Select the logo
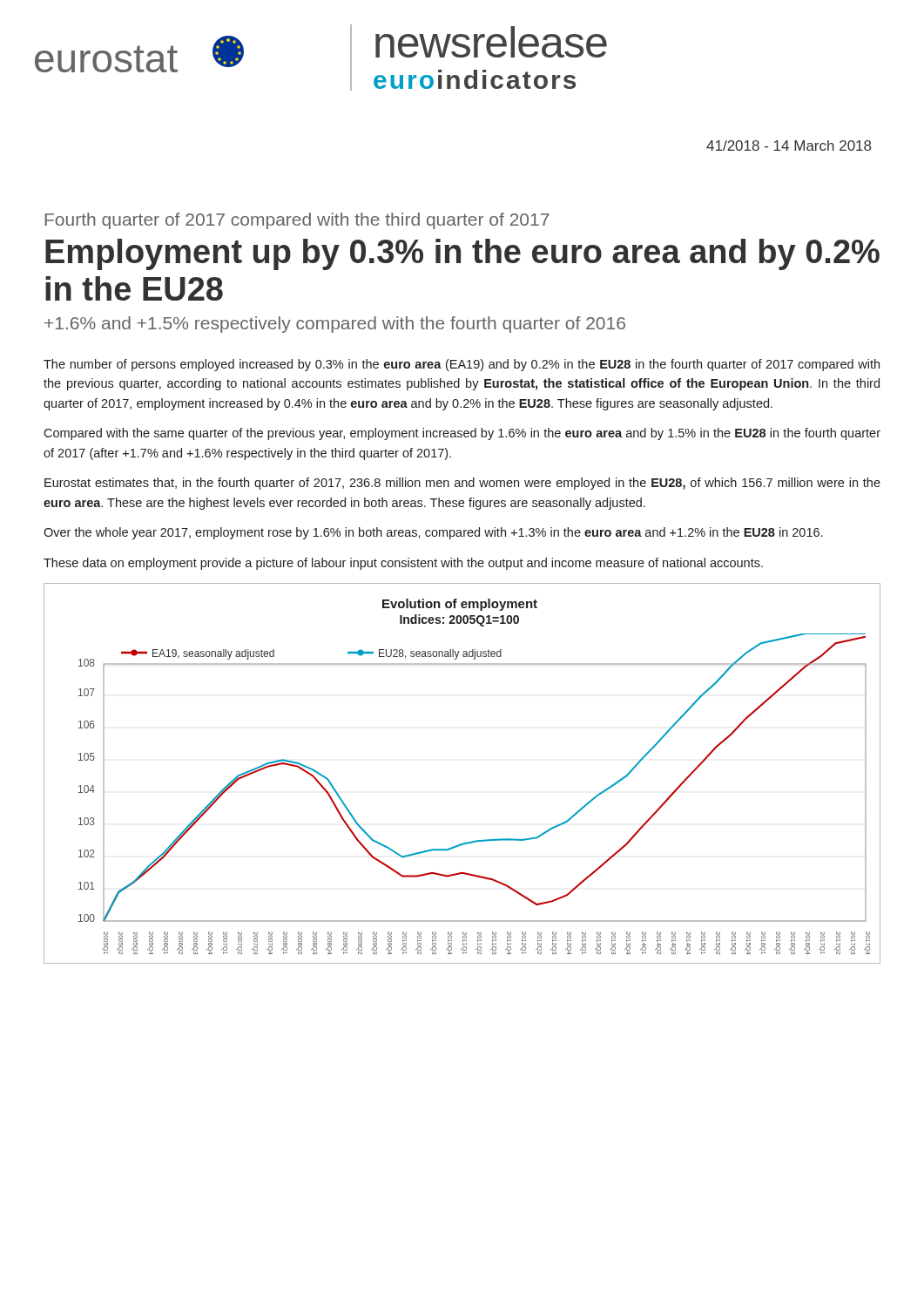The image size is (924, 1307). [x=479, y=58]
